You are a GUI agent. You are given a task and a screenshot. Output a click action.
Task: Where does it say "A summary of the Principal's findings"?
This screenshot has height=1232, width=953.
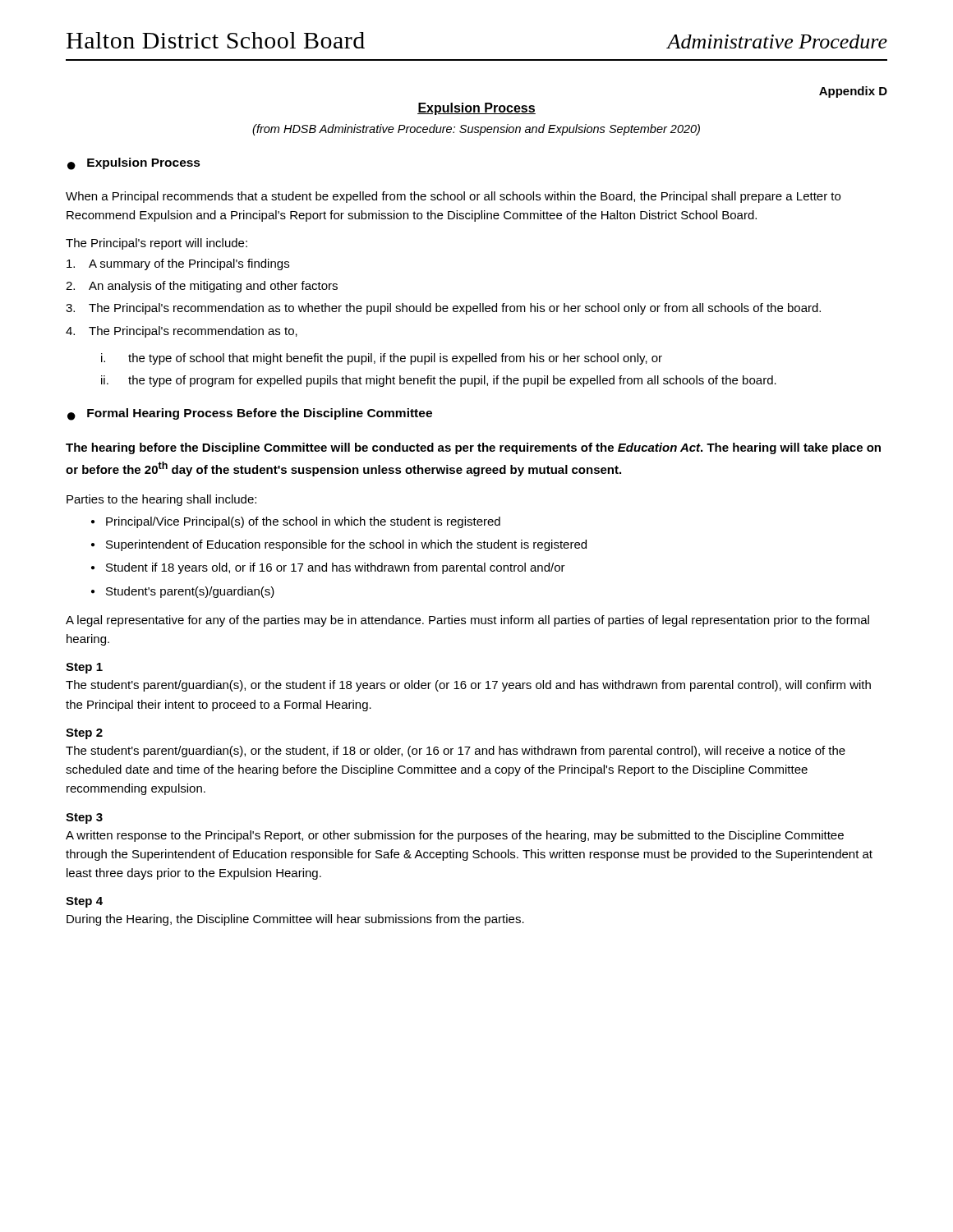pyautogui.click(x=178, y=264)
